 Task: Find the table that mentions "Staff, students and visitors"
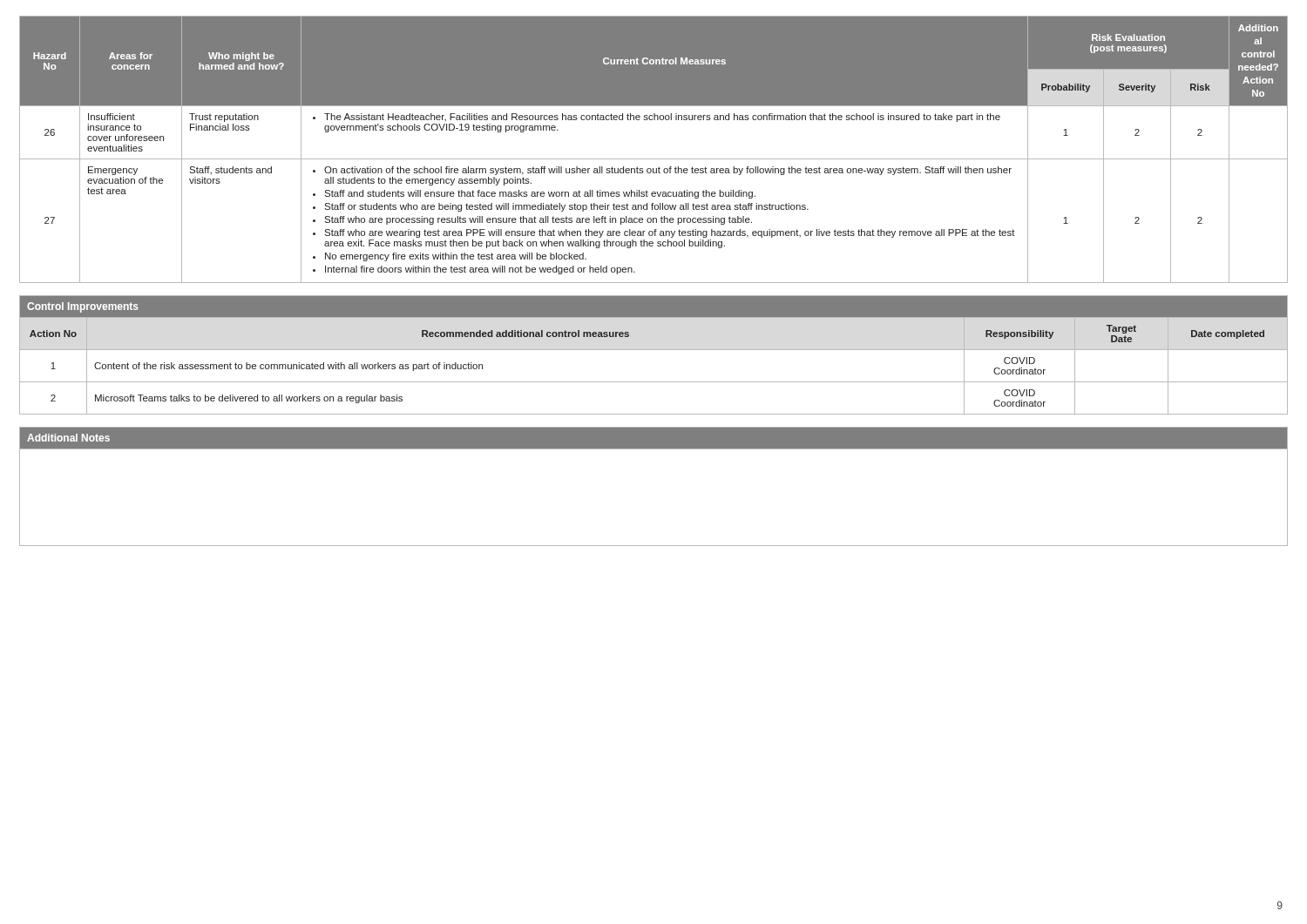point(654,149)
